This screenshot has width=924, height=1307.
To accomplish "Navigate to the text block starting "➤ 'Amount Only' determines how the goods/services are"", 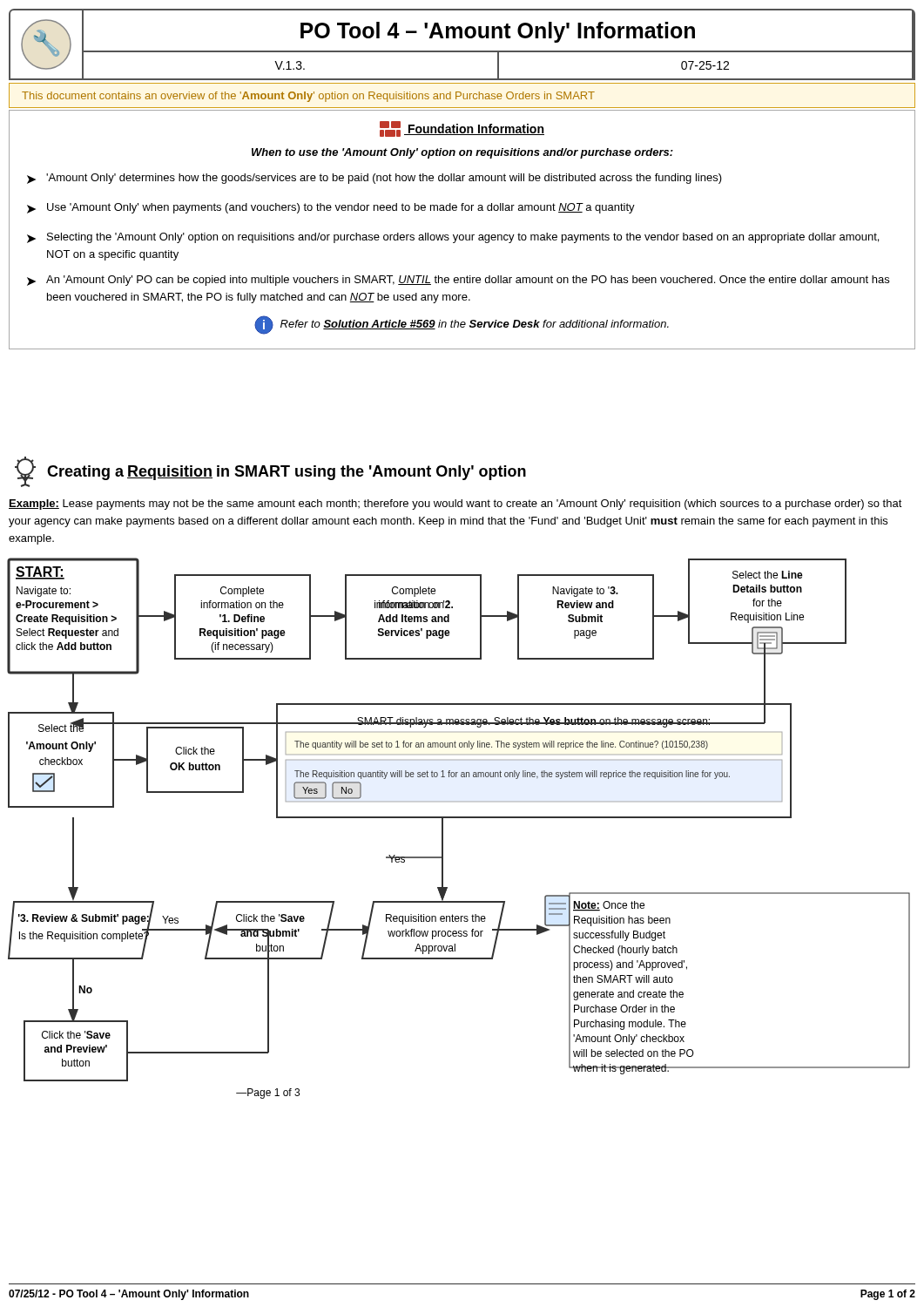I will pos(374,179).
